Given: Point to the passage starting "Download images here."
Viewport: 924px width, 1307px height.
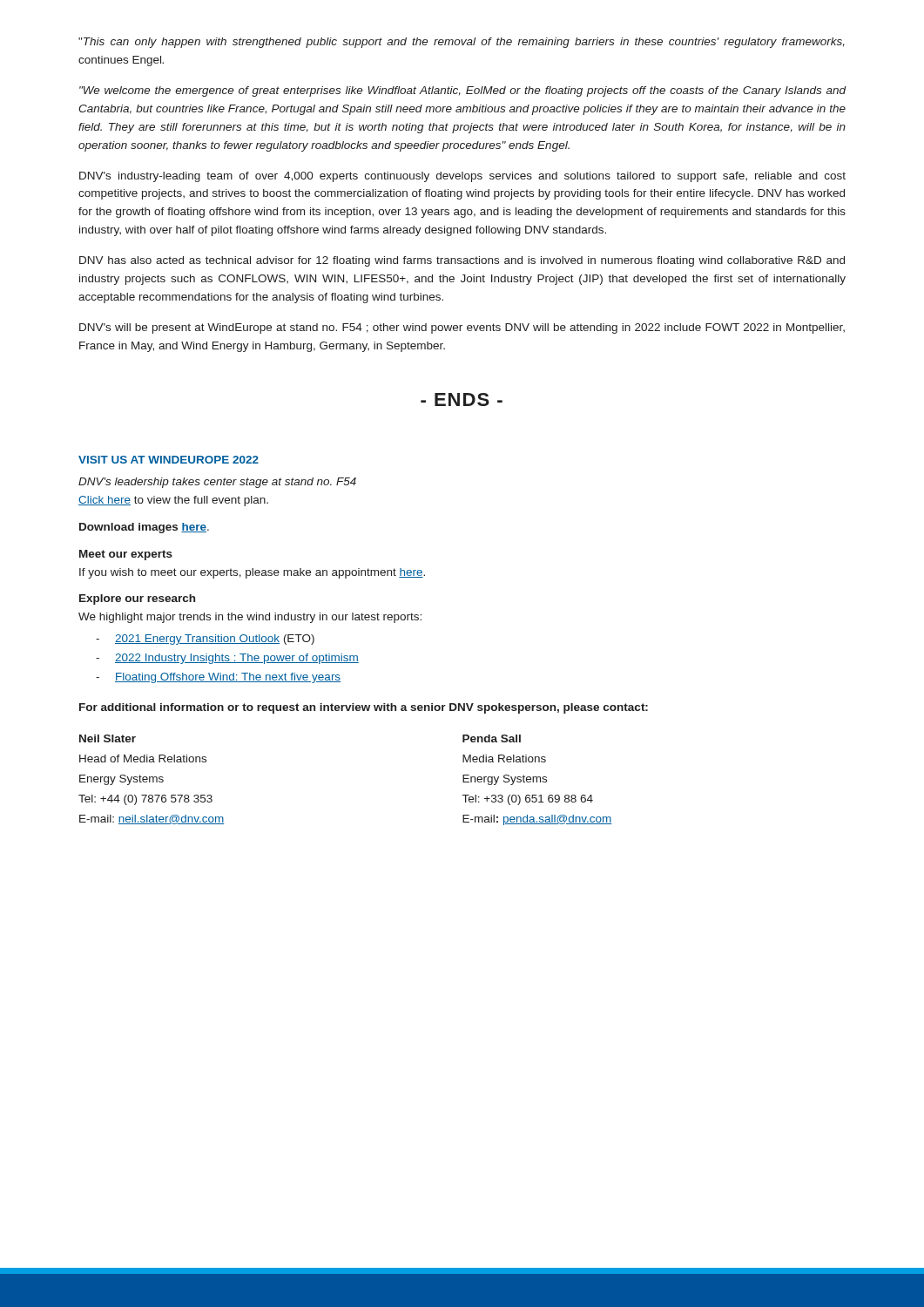Looking at the screenshot, I should click(144, 526).
